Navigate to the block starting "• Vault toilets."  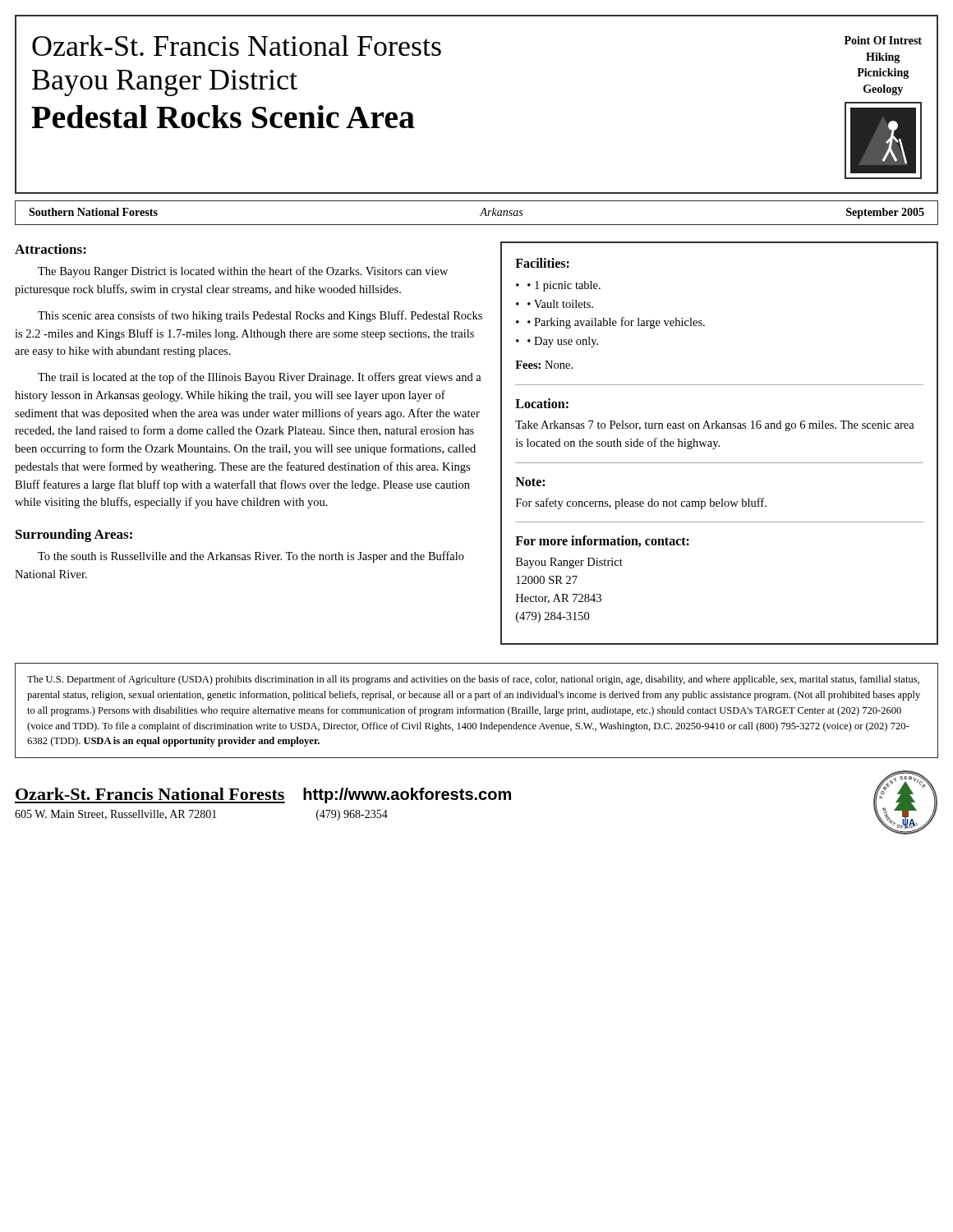(560, 304)
